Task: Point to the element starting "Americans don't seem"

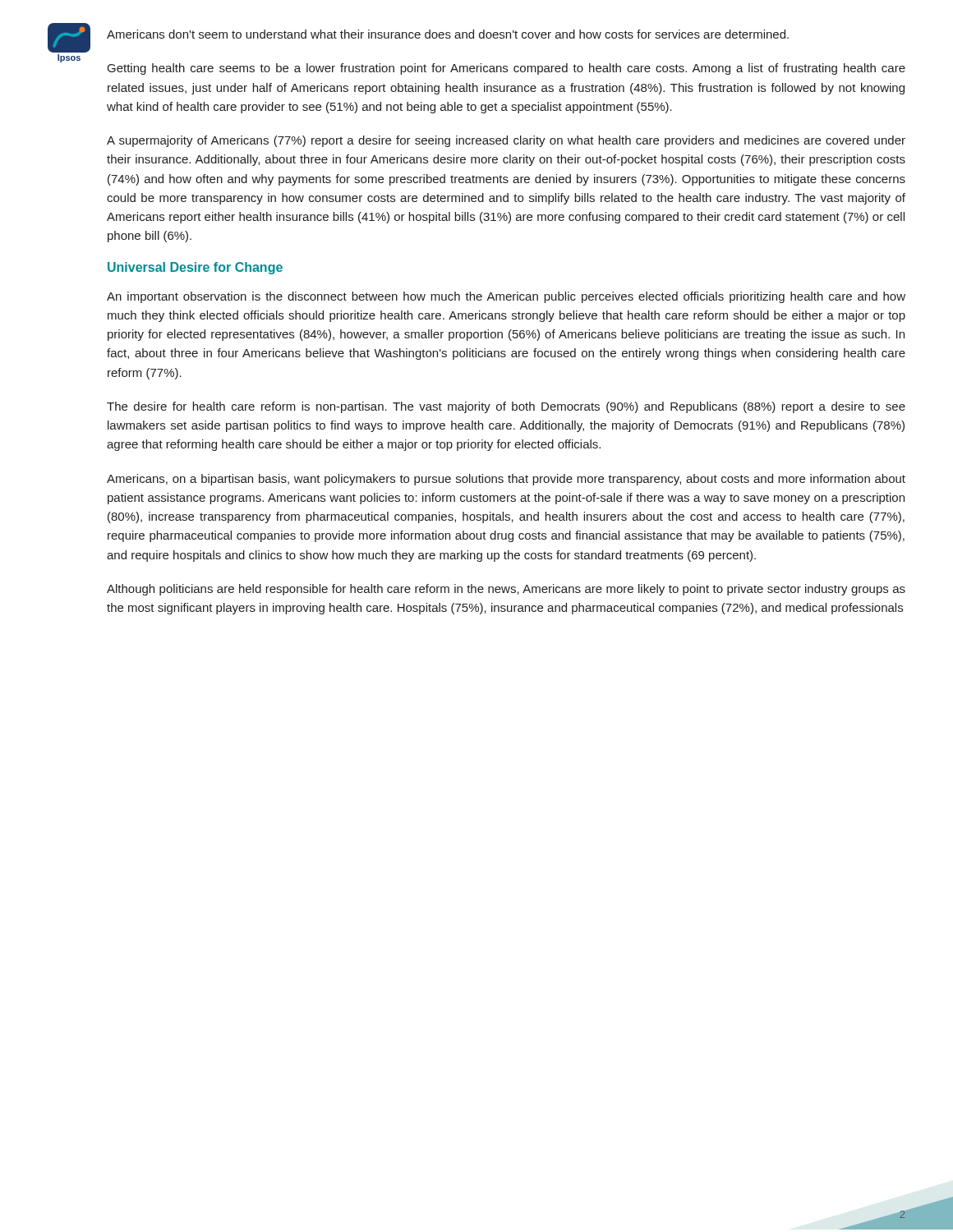Action: click(448, 34)
